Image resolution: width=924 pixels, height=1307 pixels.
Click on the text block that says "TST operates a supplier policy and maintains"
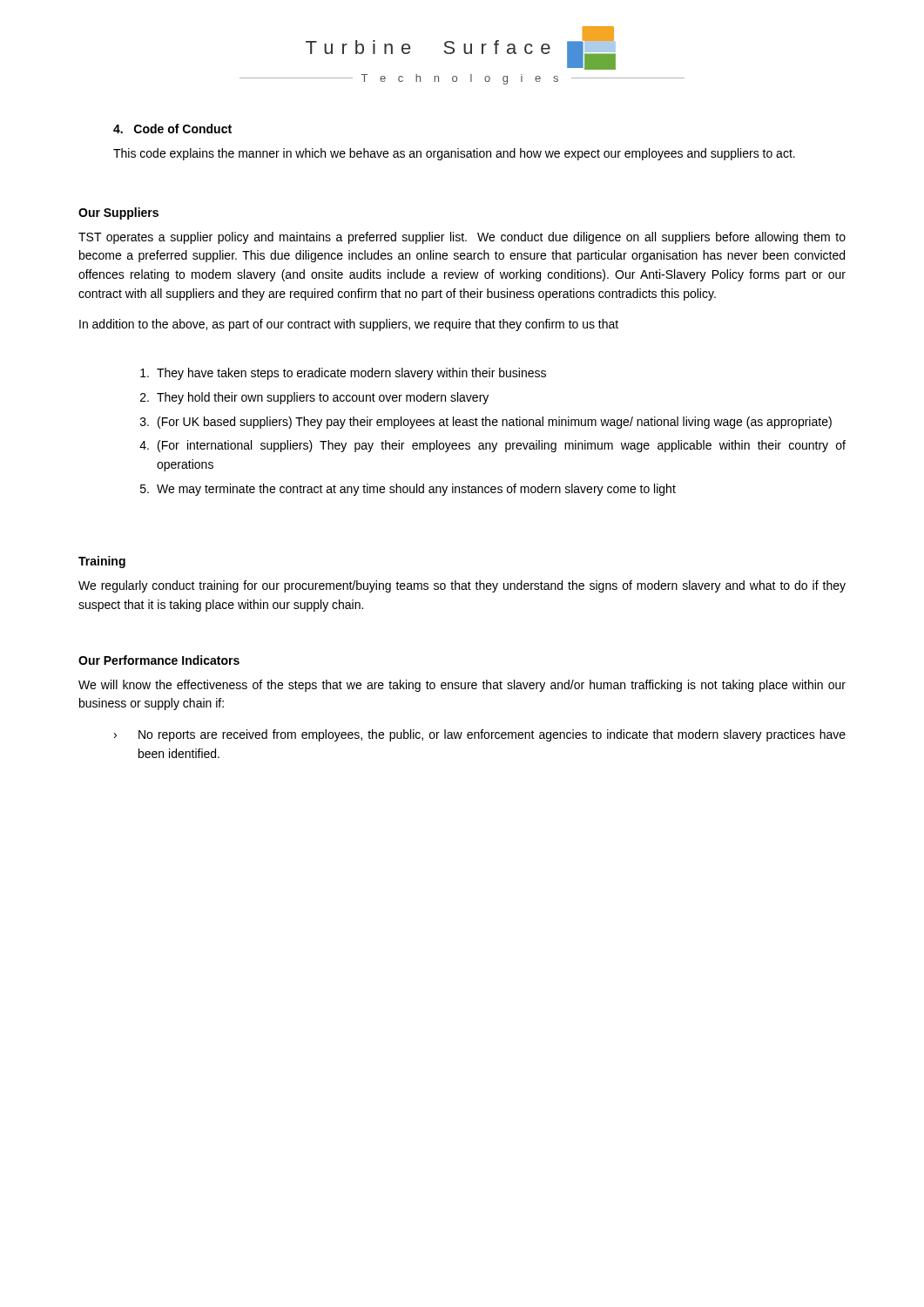(462, 265)
